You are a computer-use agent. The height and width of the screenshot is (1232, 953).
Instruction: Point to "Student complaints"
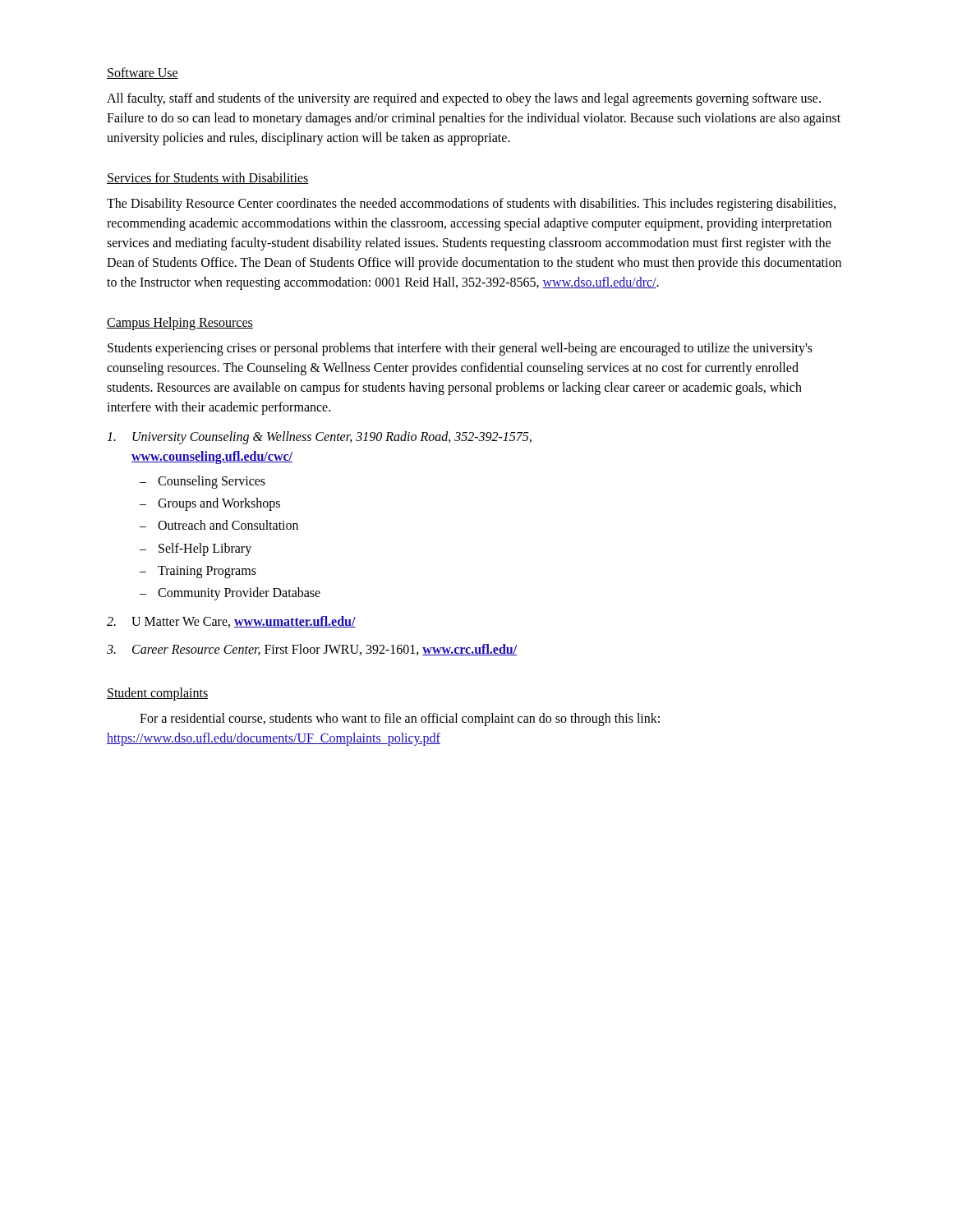pyautogui.click(x=157, y=693)
